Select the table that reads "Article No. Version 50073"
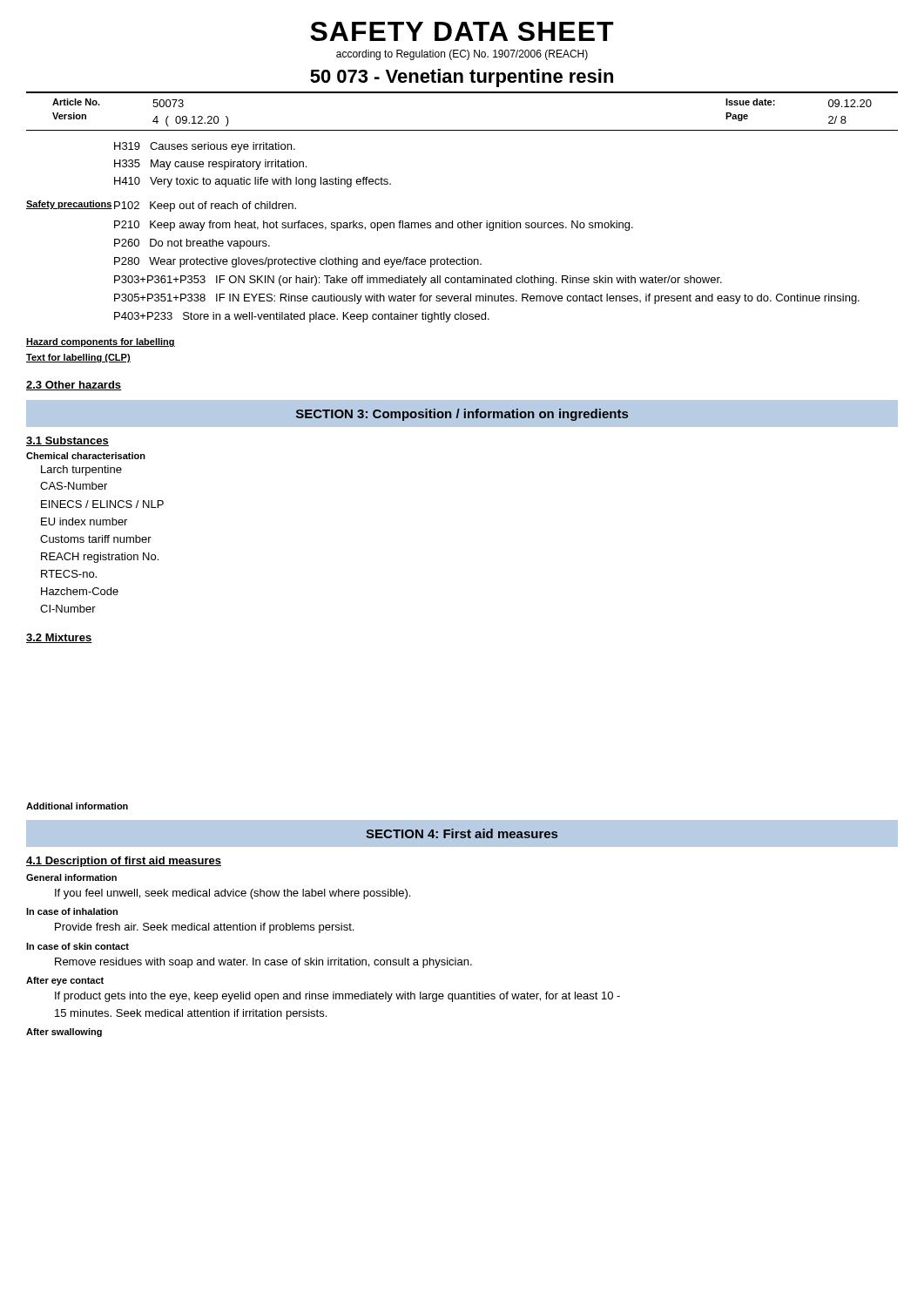The height and width of the screenshot is (1307, 924). (462, 111)
